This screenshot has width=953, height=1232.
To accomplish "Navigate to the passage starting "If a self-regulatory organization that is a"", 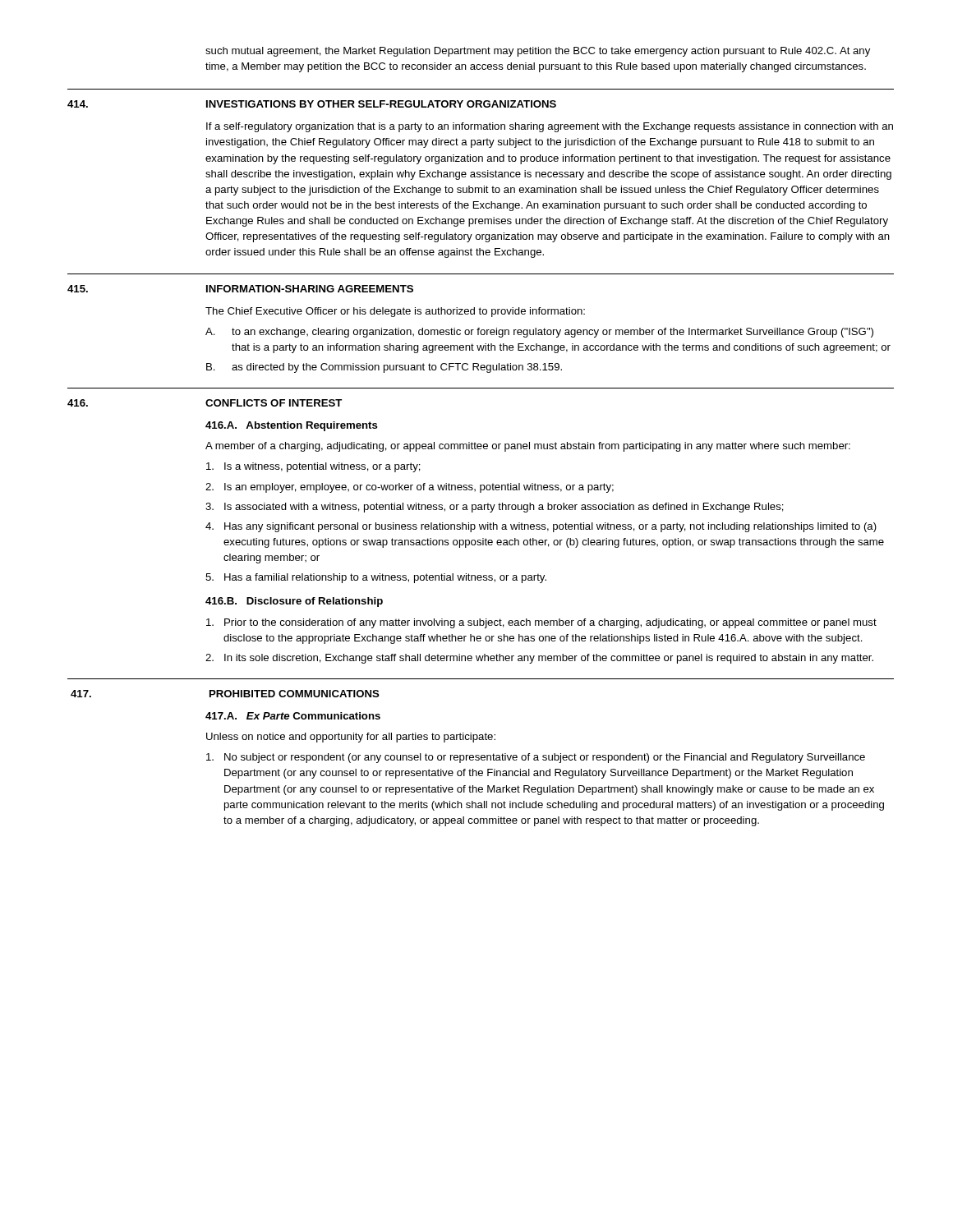I will [x=550, y=189].
